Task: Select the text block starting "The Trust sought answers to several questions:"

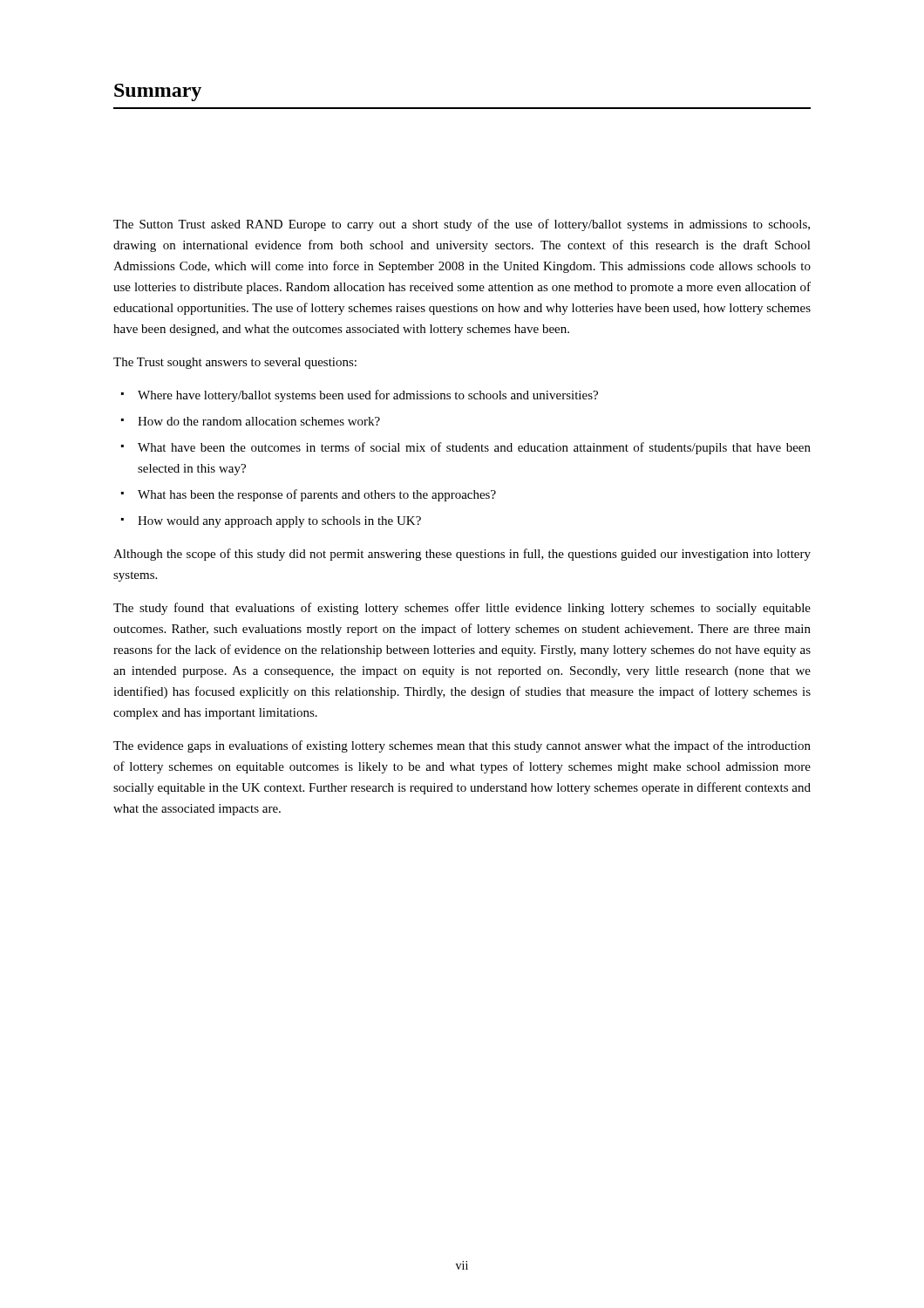Action: coord(235,362)
